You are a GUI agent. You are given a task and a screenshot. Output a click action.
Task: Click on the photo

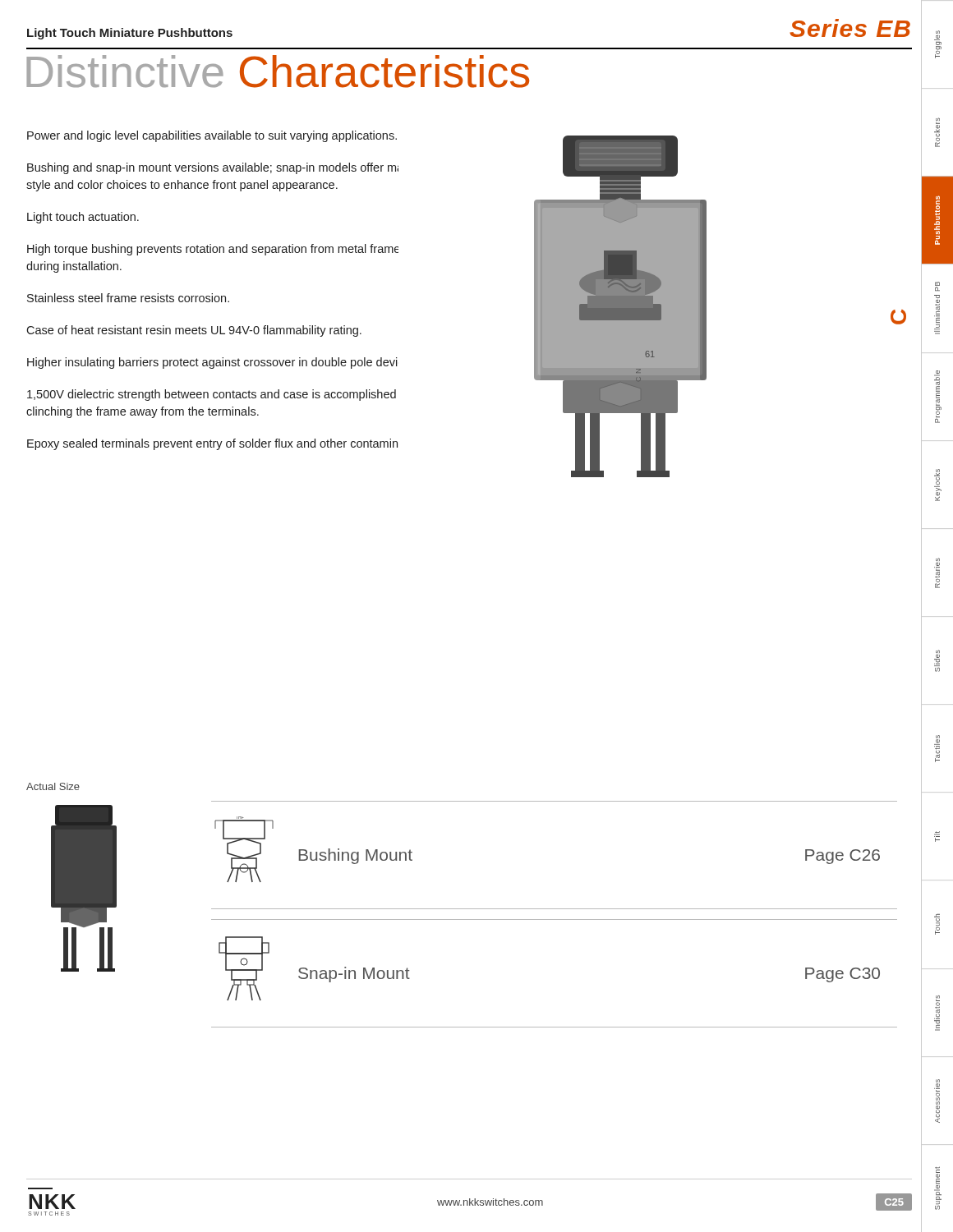(x=637, y=324)
